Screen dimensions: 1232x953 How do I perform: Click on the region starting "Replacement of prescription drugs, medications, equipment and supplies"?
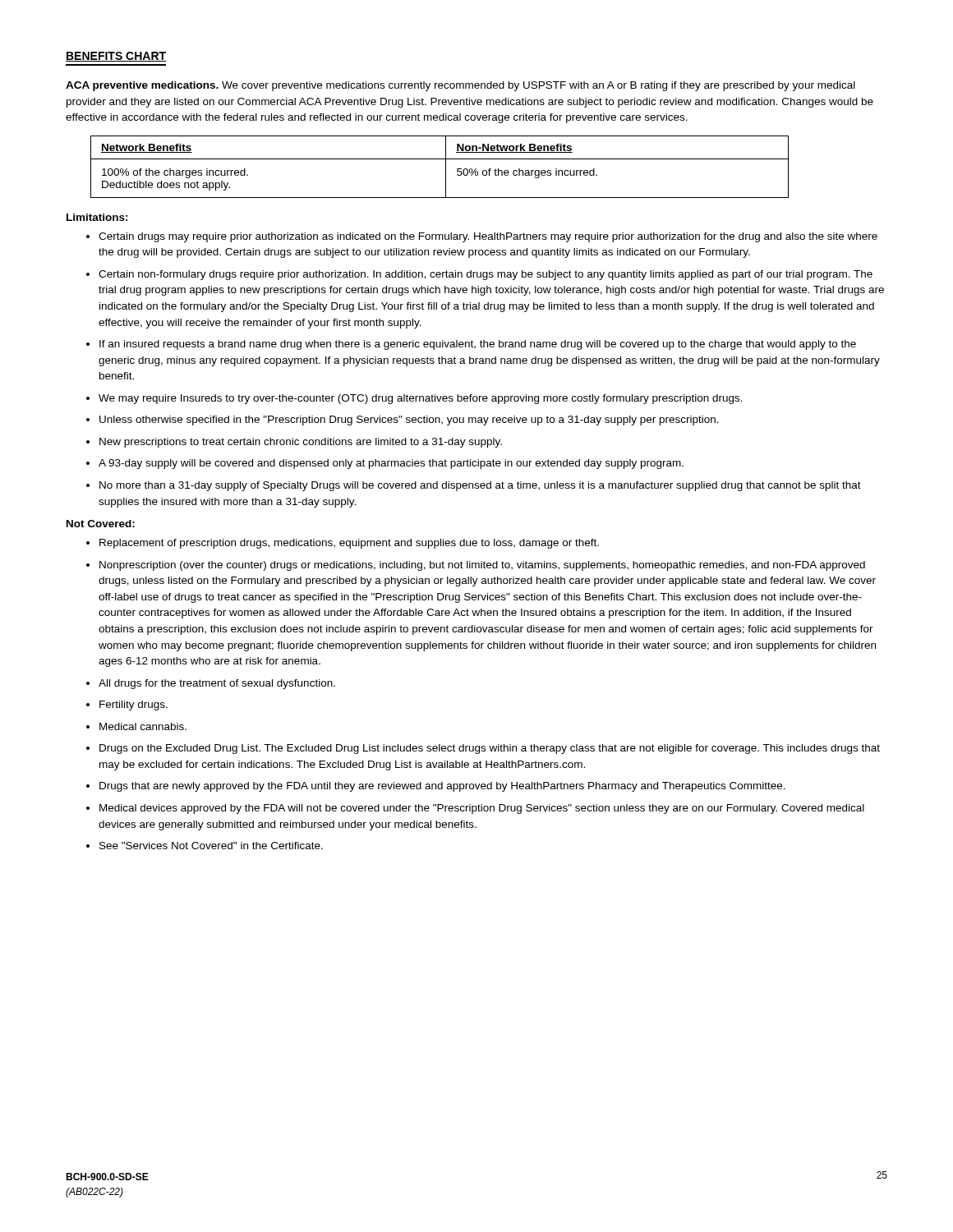point(349,543)
